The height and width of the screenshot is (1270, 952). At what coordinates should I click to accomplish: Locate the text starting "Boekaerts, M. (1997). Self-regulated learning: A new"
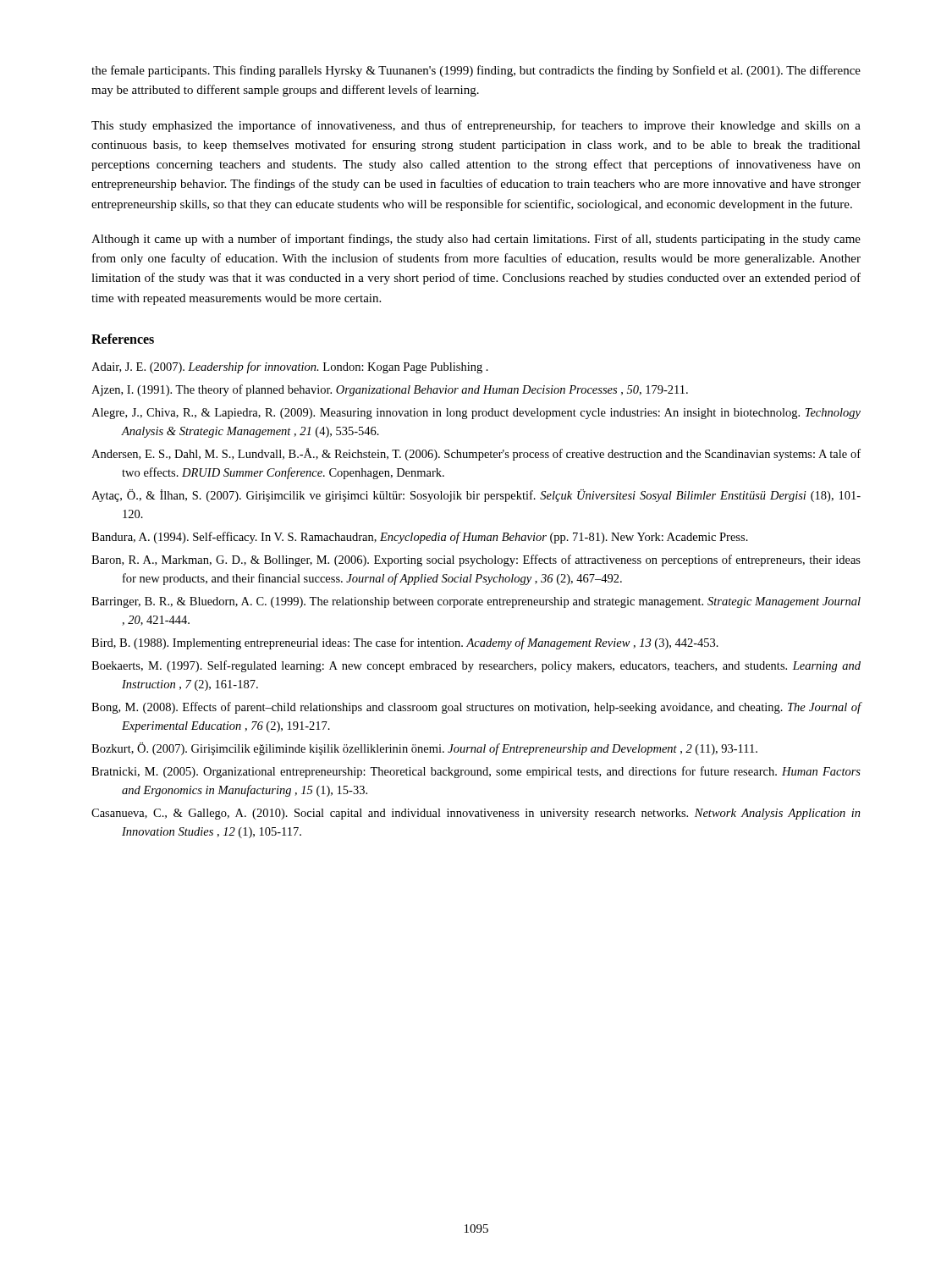[476, 675]
